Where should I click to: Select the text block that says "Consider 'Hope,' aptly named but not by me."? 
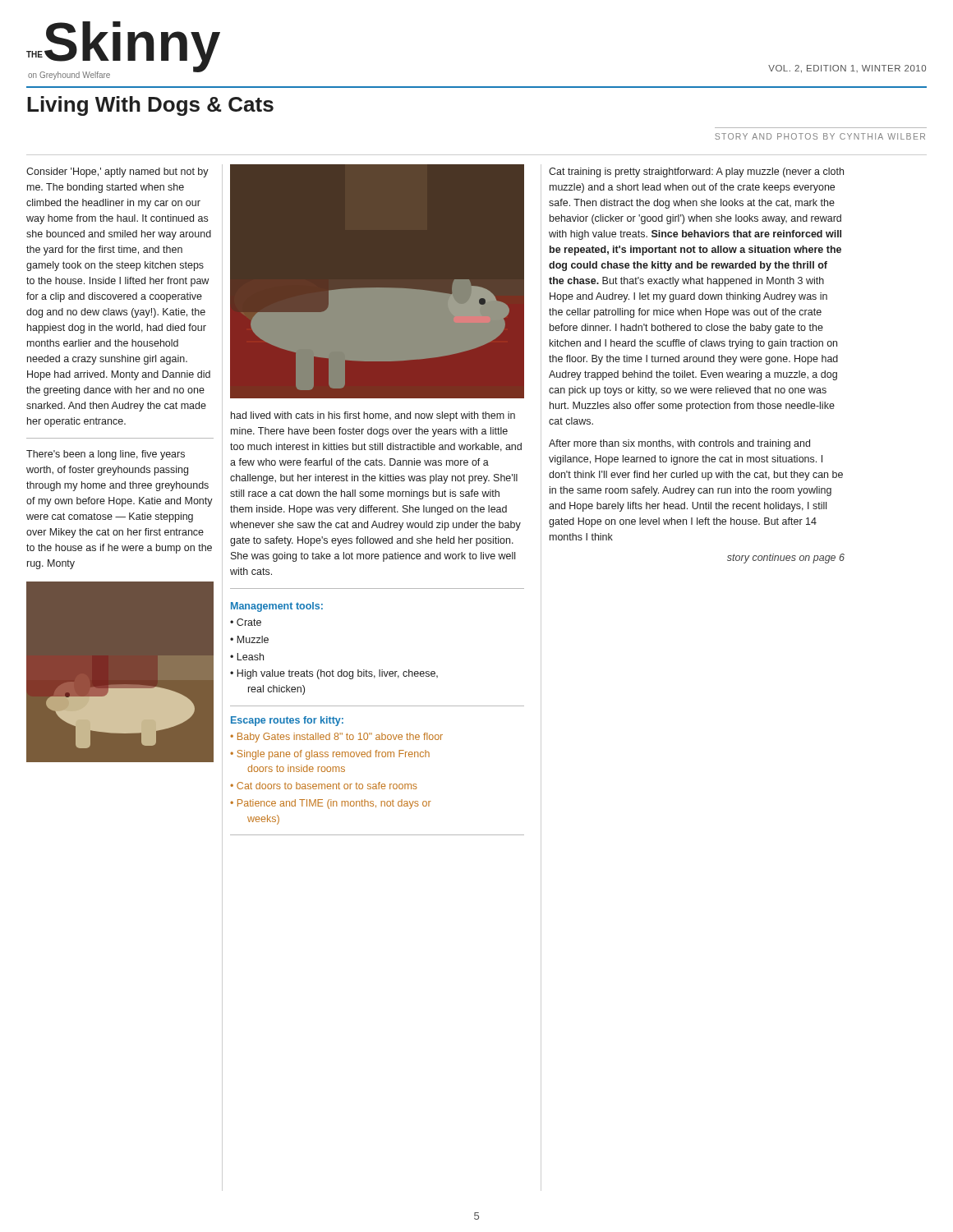click(119, 297)
